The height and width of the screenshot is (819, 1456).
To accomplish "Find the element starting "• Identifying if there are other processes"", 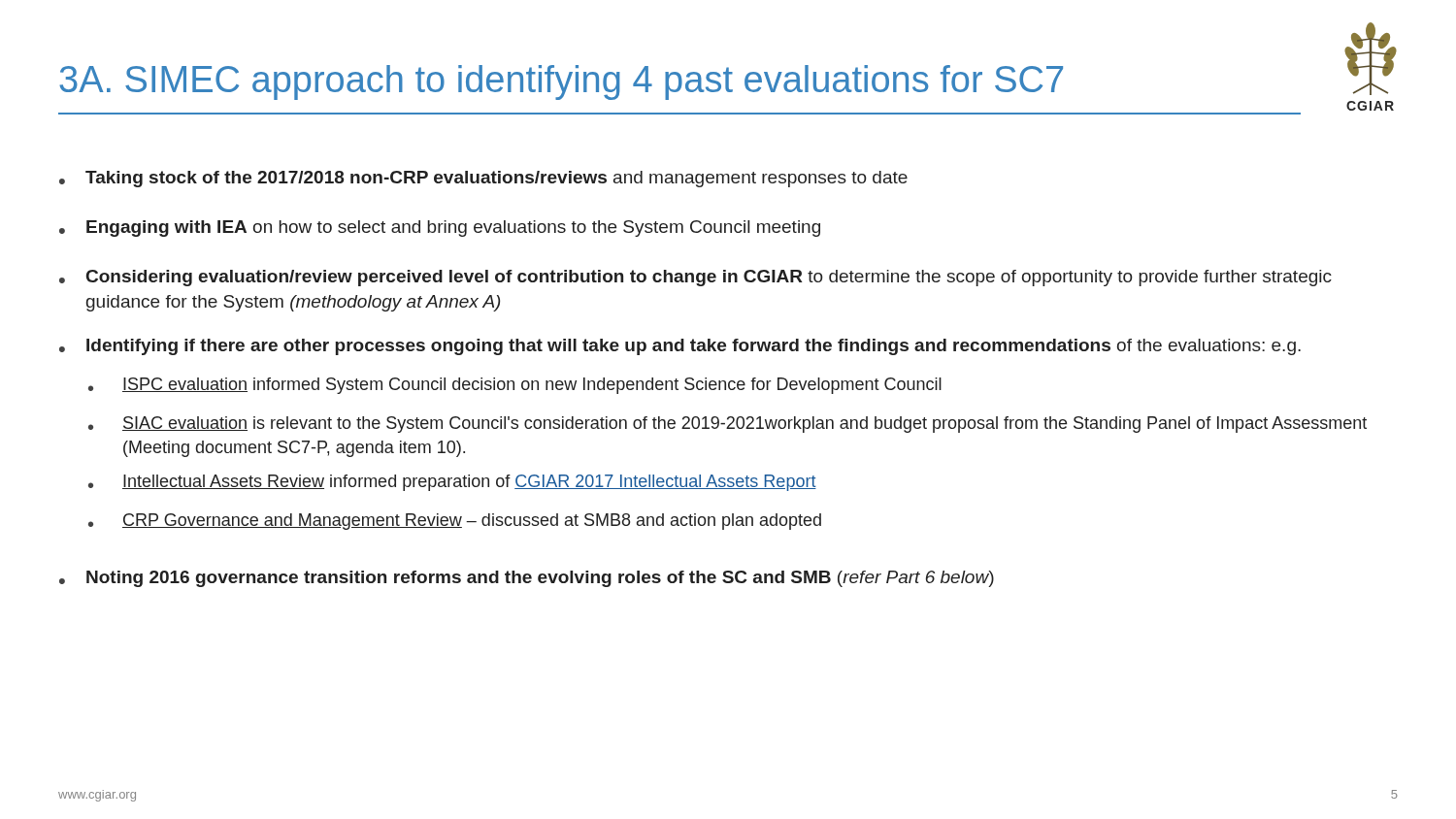I will [680, 347].
